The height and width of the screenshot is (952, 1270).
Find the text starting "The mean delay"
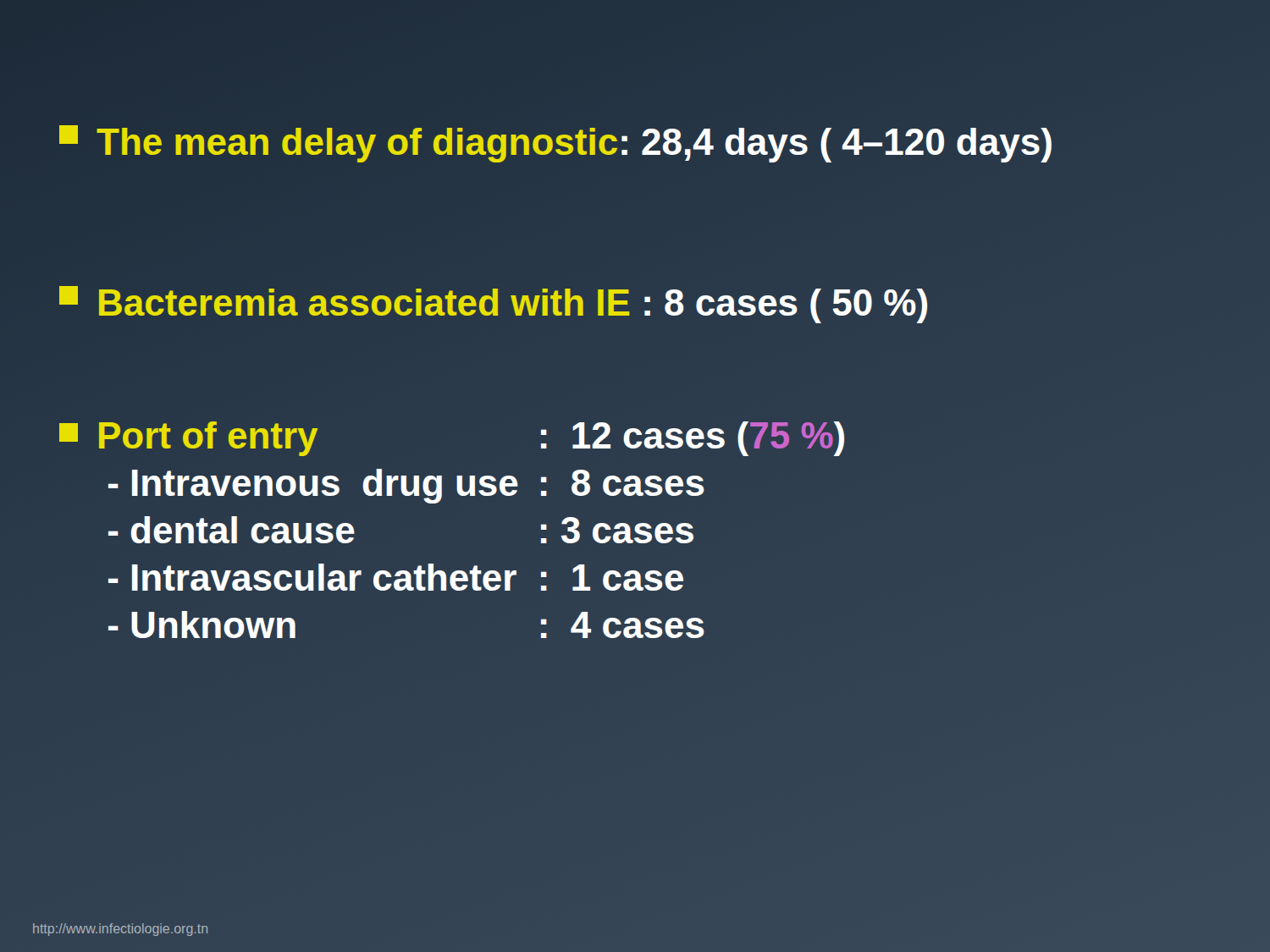pyautogui.click(x=556, y=142)
